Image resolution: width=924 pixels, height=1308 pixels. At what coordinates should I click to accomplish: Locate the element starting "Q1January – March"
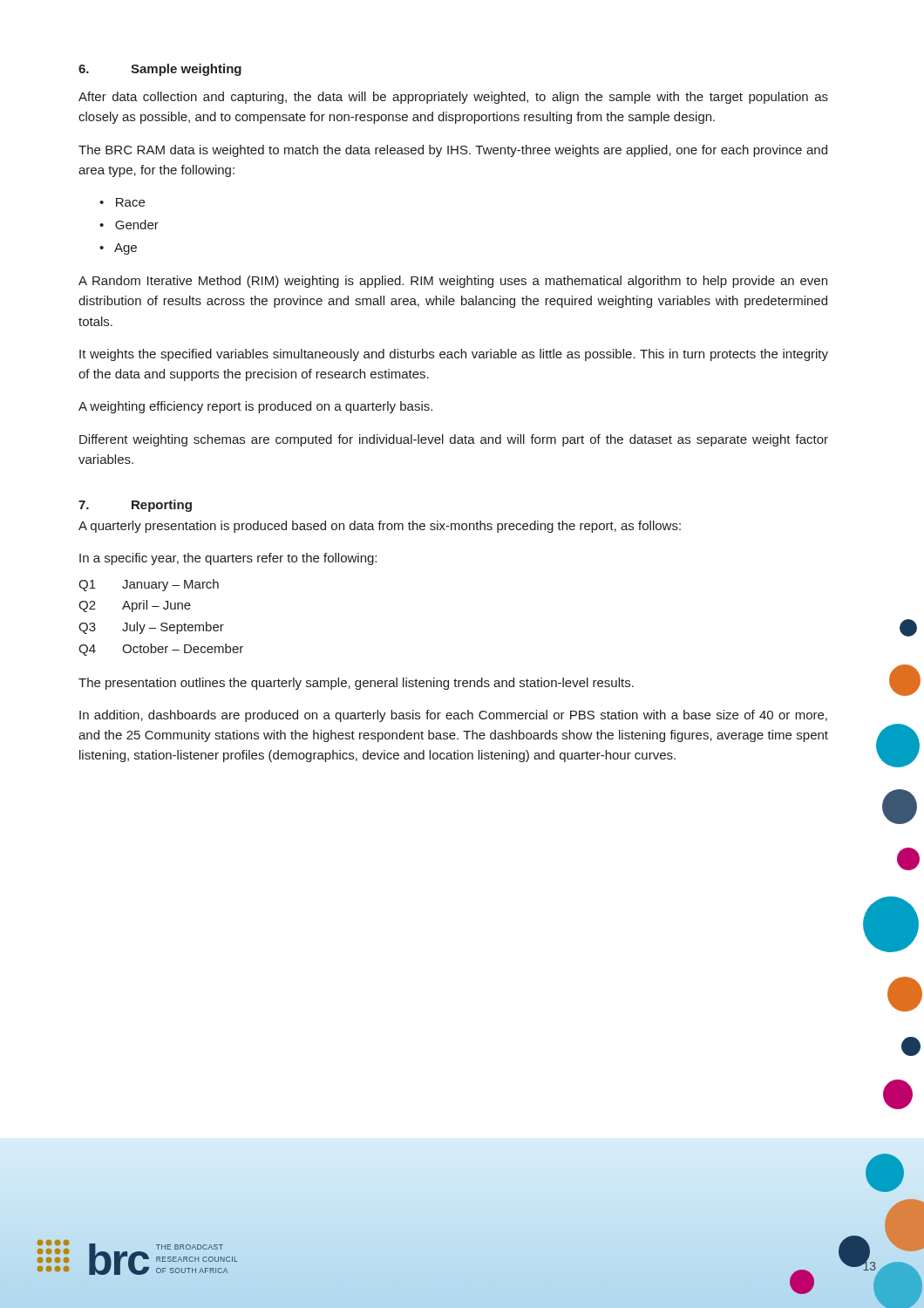coord(149,584)
